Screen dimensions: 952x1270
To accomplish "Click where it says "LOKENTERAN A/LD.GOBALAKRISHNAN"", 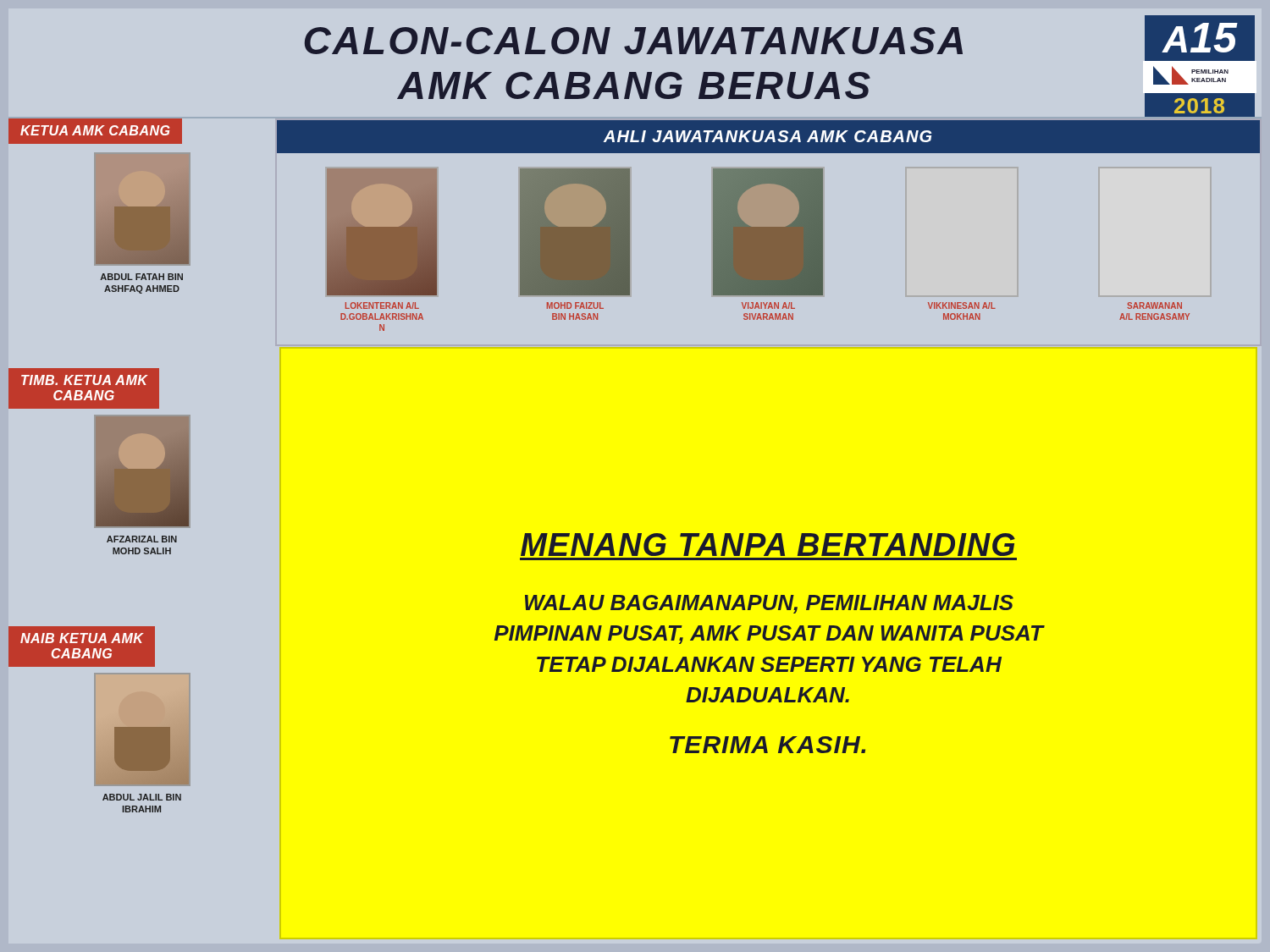I will click(x=382, y=317).
